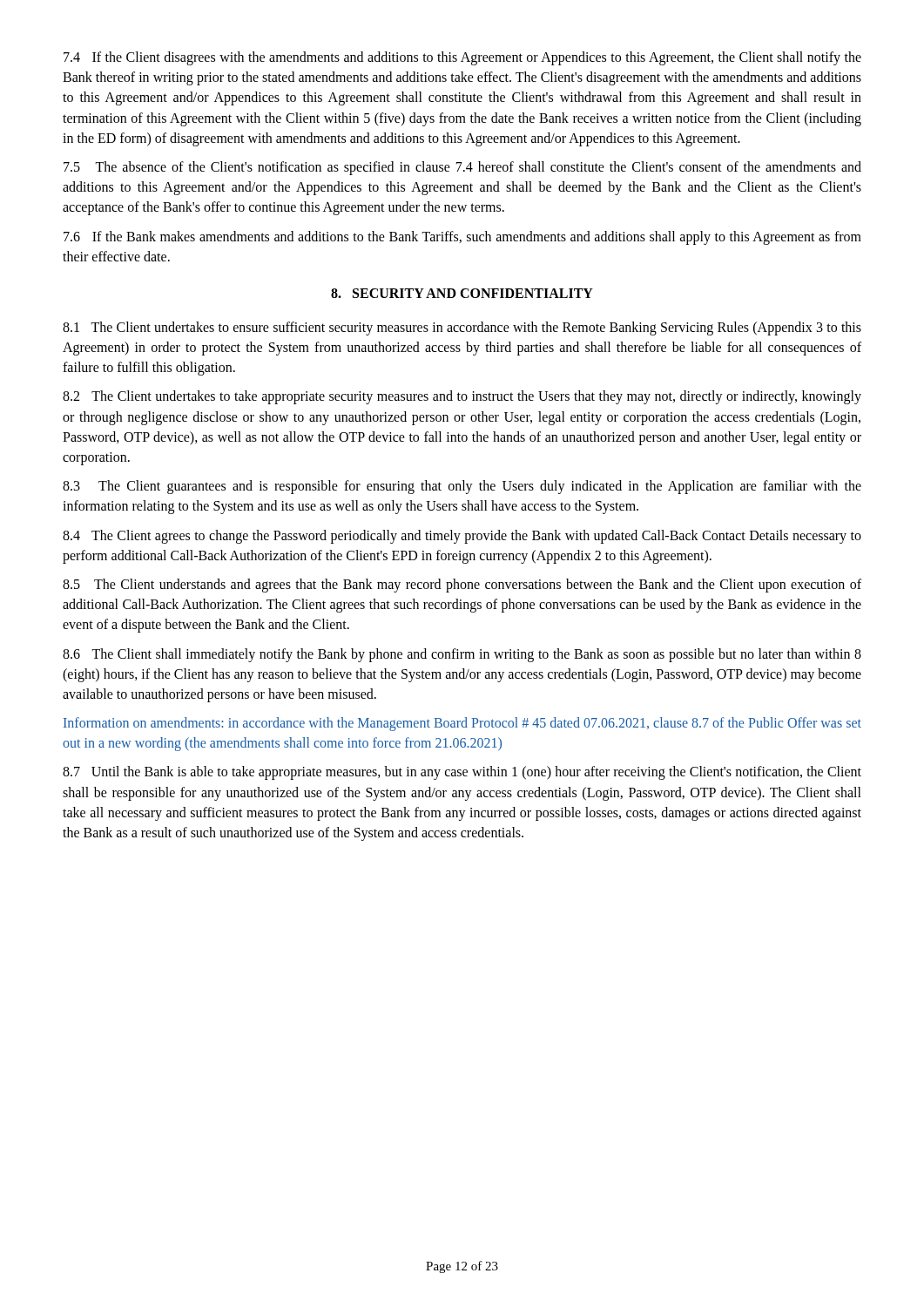This screenshot has width=924, height=1307.
Task: Click on the element starting "6 If the"
Action: [462, 246]
